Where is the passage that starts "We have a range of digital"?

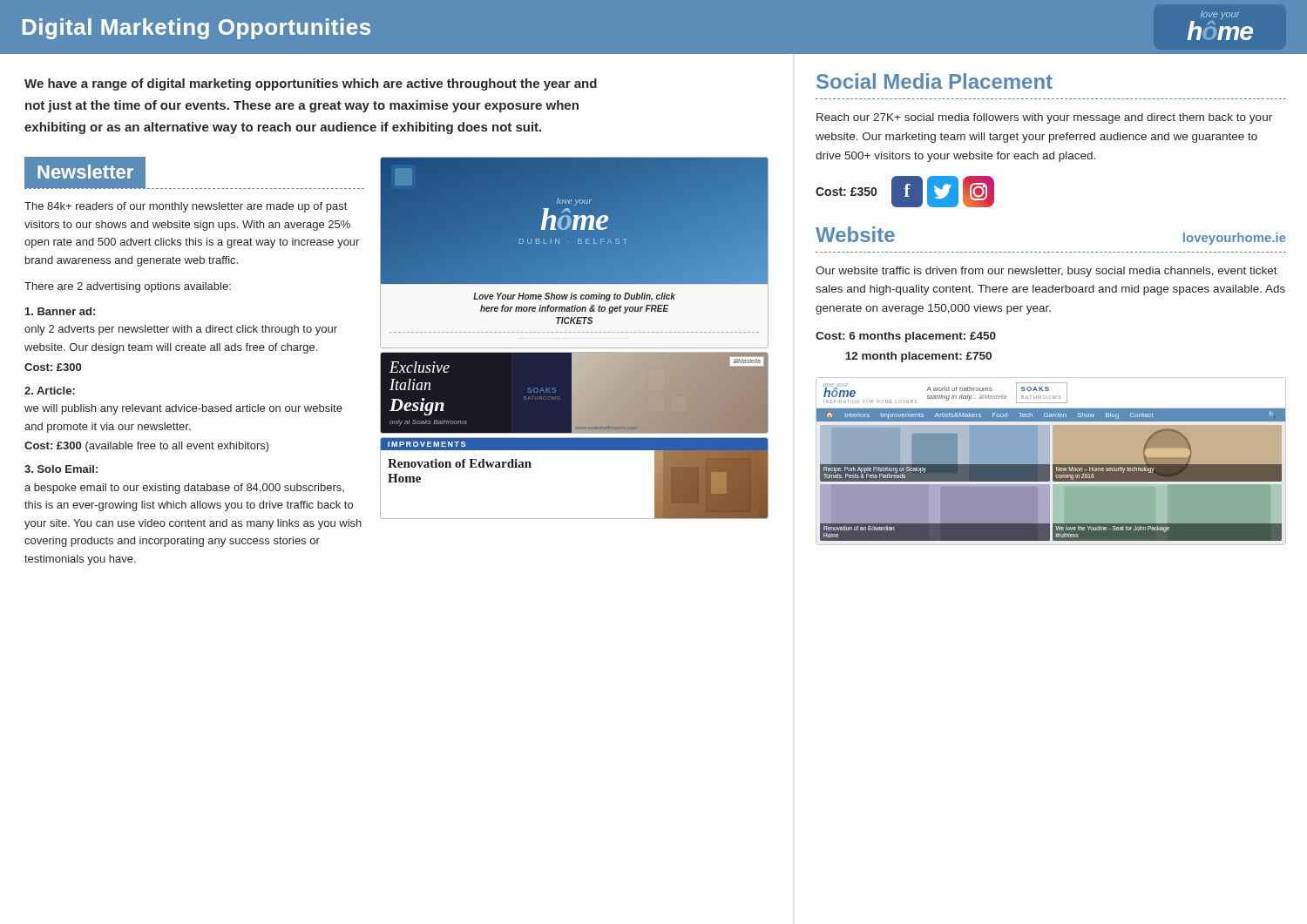[x=311, y=105]
